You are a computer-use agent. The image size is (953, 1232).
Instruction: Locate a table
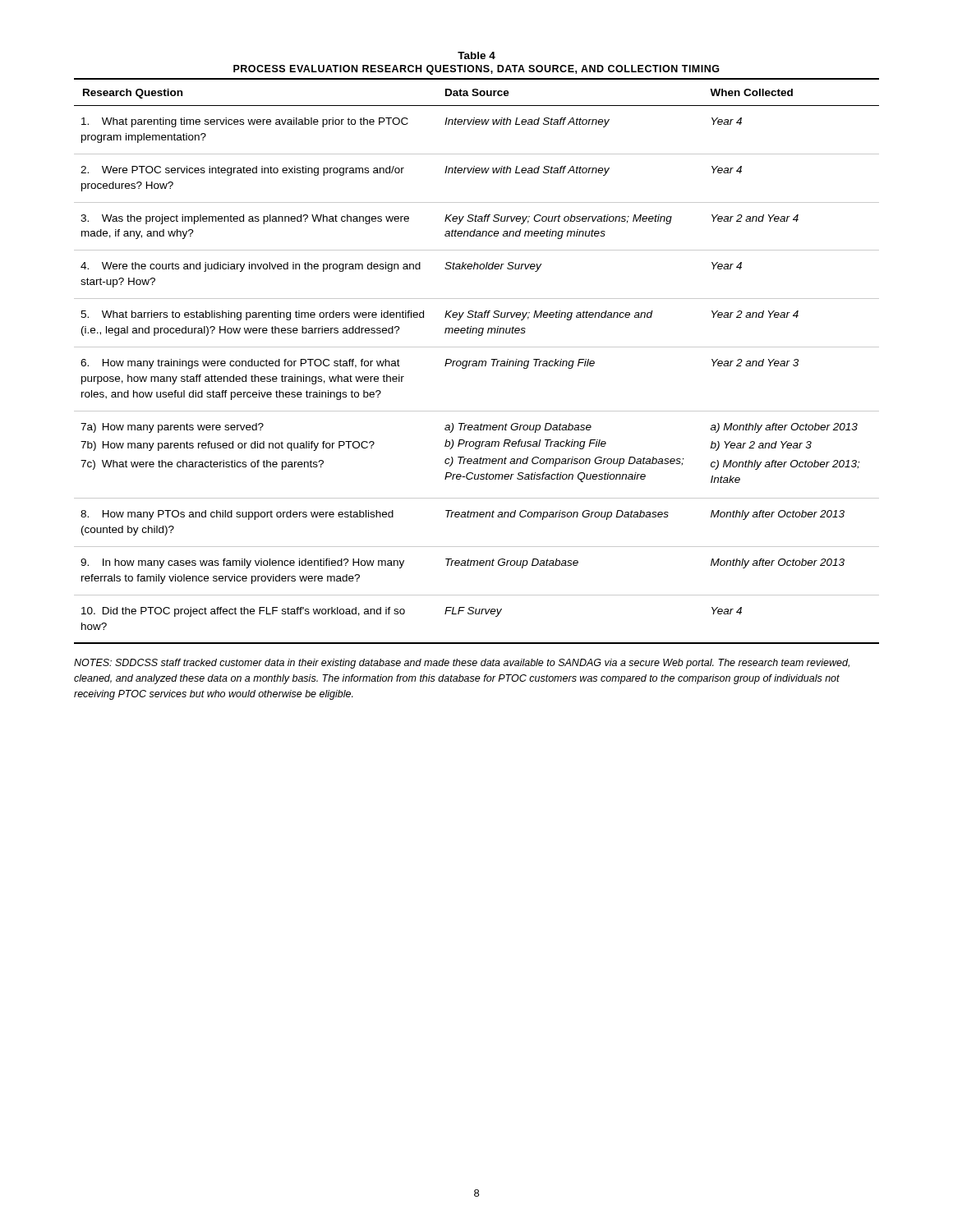476,361
